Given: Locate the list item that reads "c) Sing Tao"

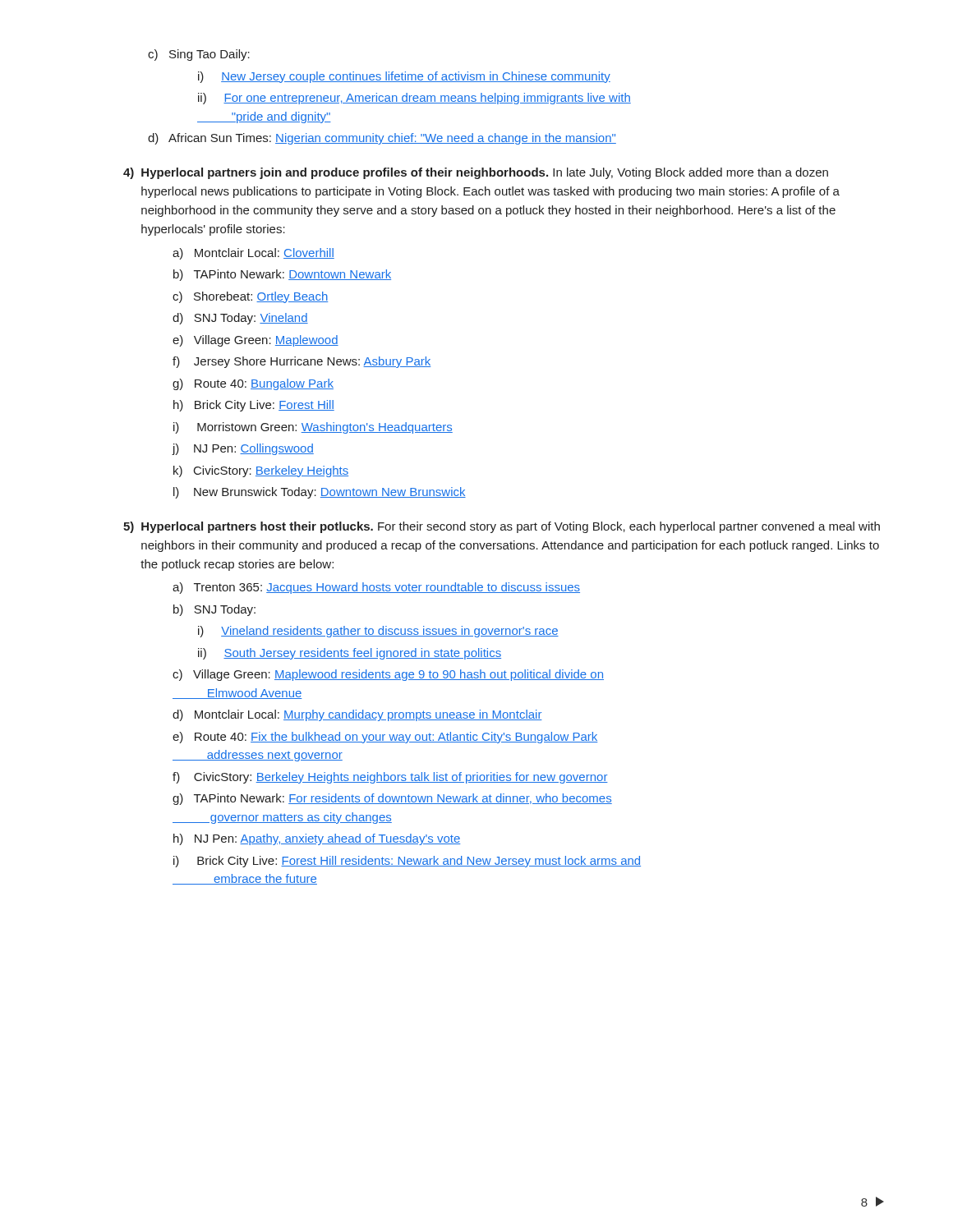Looking at the screenshot, I should 199,54.
